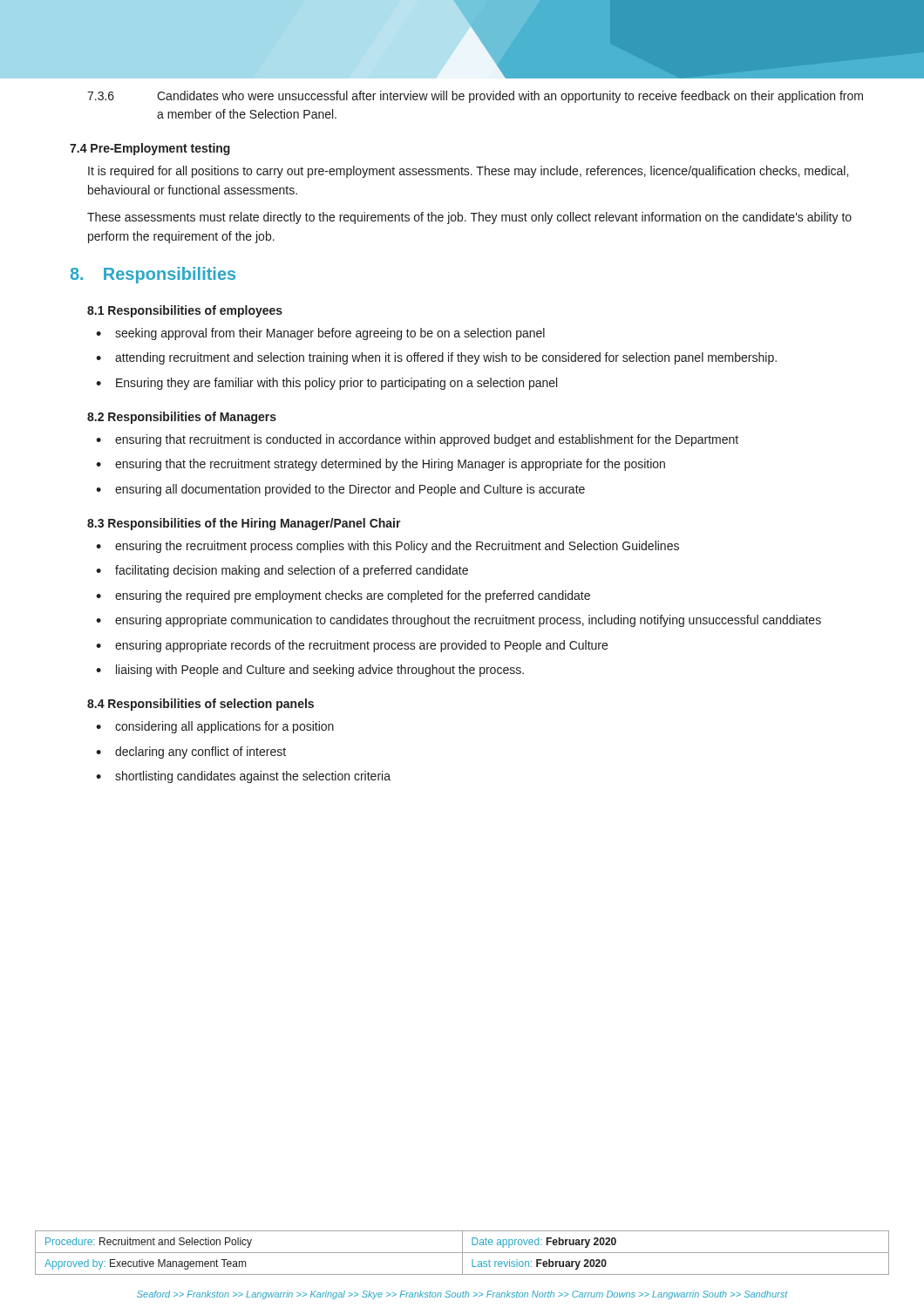Locate the text starting "7.3.6 Candidates who were unsuccessful"
This screenshot has height=1308, width=924.
tap(479, 106)
